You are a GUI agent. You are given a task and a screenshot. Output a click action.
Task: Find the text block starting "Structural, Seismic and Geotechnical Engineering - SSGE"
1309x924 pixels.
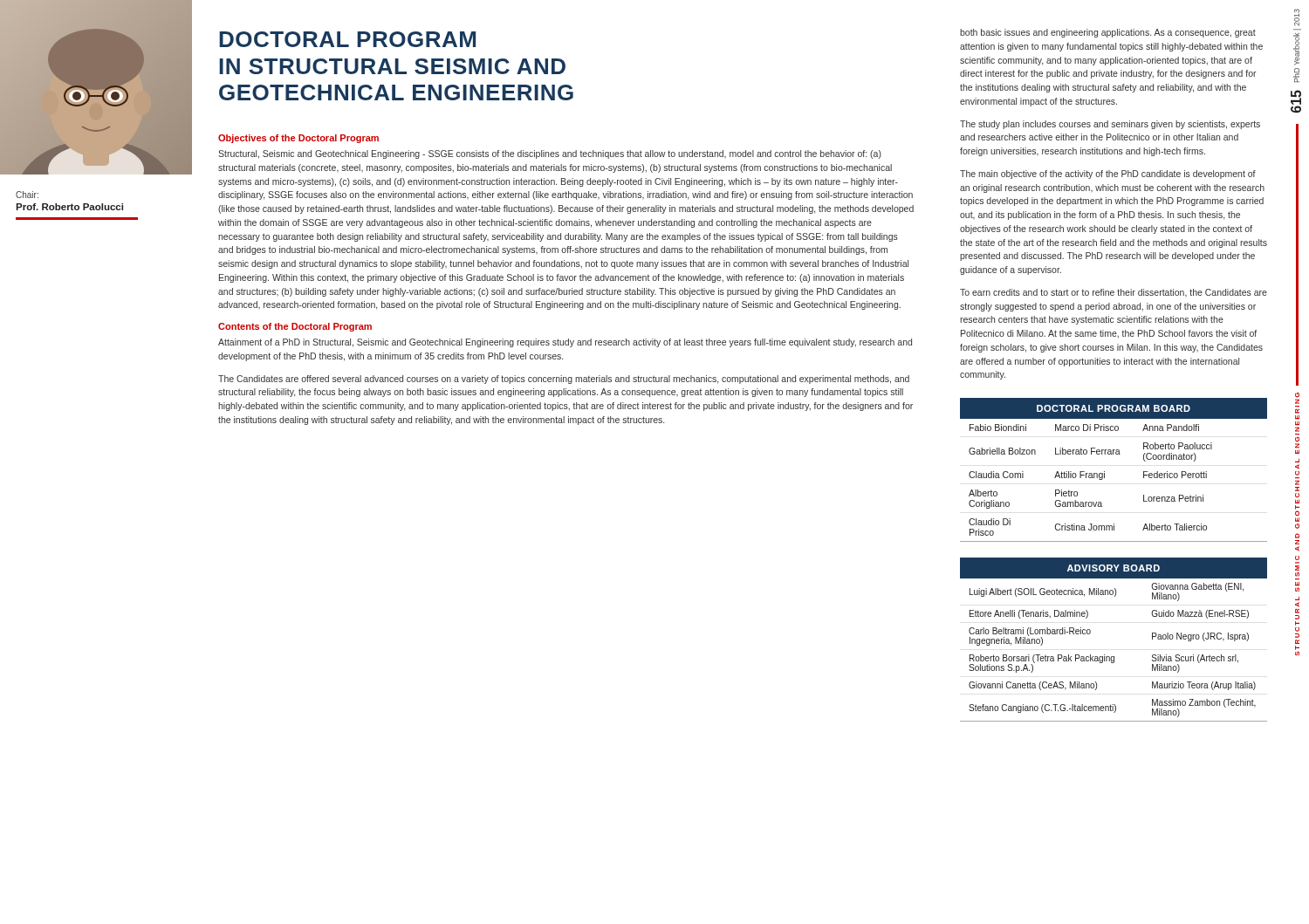pyautogui.click(x=566, y=229)
